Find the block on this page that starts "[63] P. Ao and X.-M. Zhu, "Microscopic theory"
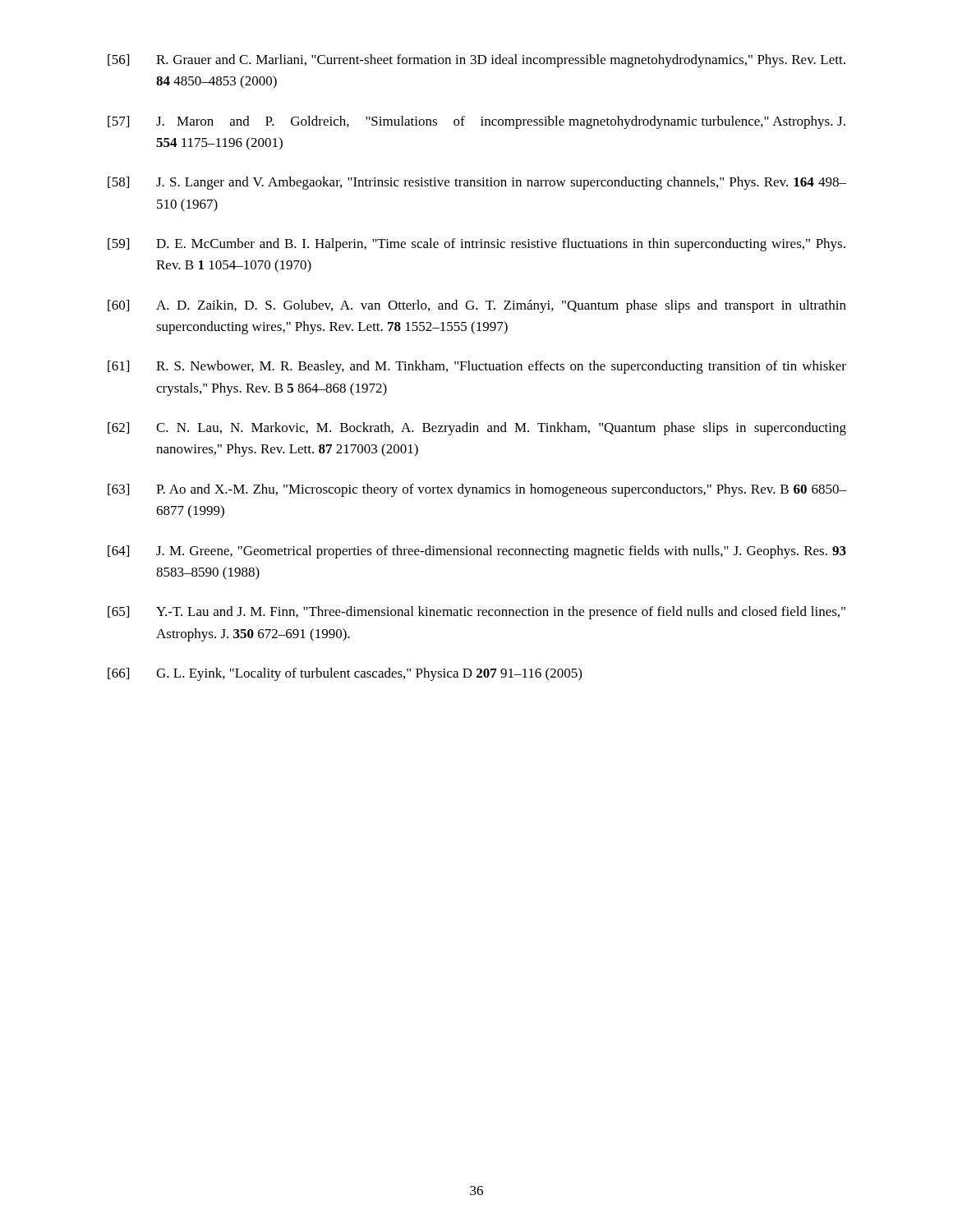953x1232 pixels. click(x=476, y=500)
